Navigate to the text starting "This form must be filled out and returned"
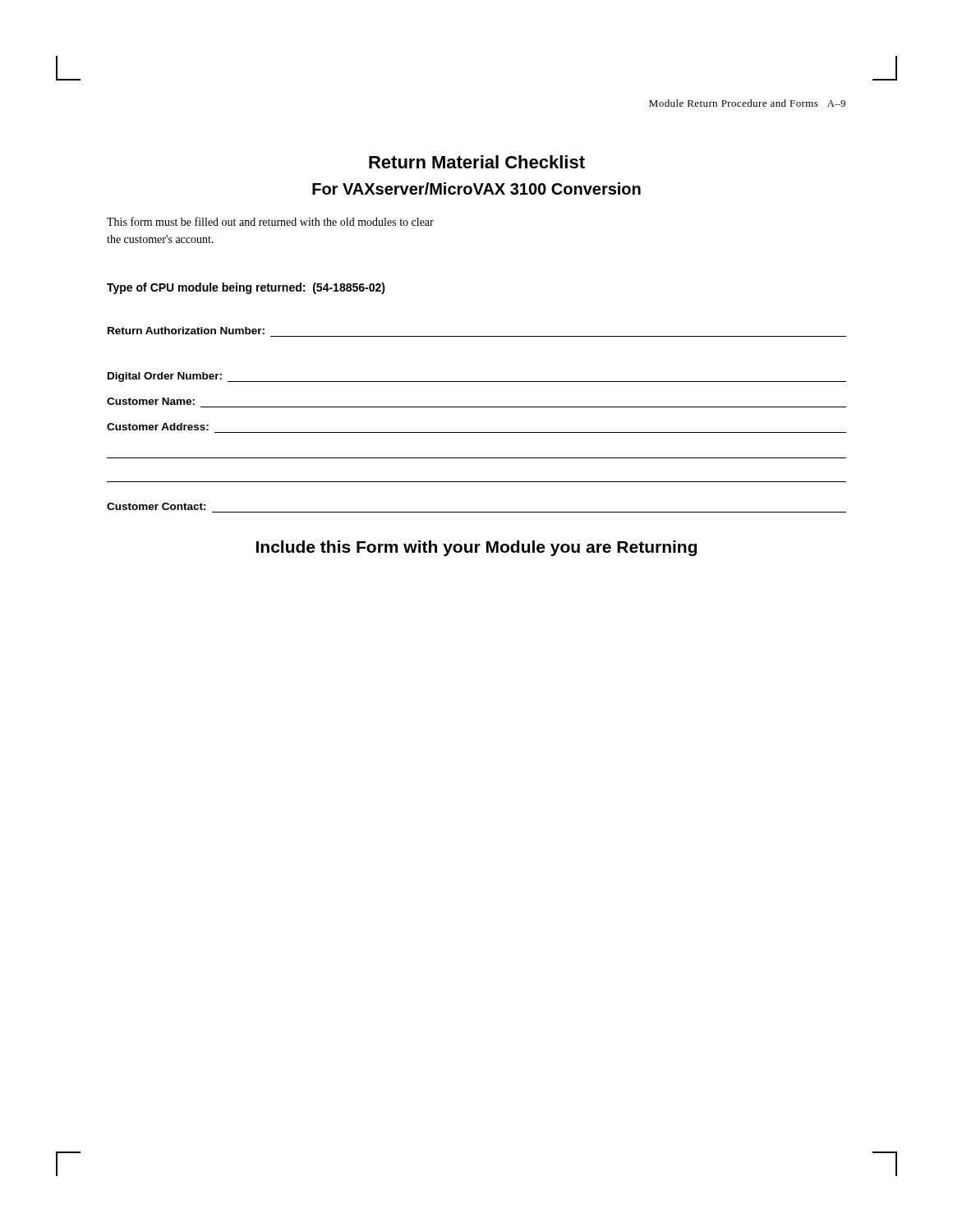The height and width of the screenshot is (1232, 953). (x=270, y=231)
